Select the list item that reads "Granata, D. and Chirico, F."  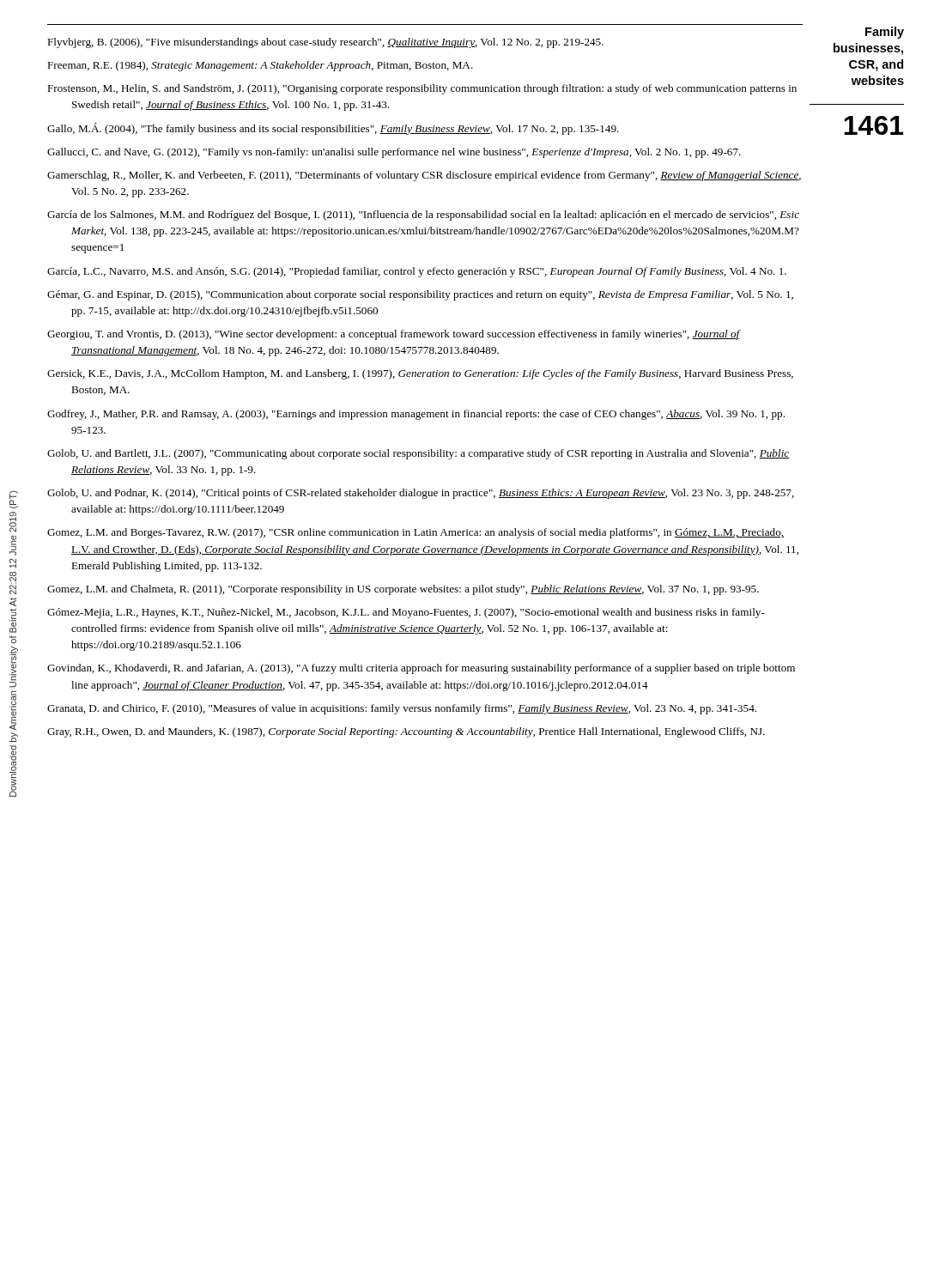point(402,708)
